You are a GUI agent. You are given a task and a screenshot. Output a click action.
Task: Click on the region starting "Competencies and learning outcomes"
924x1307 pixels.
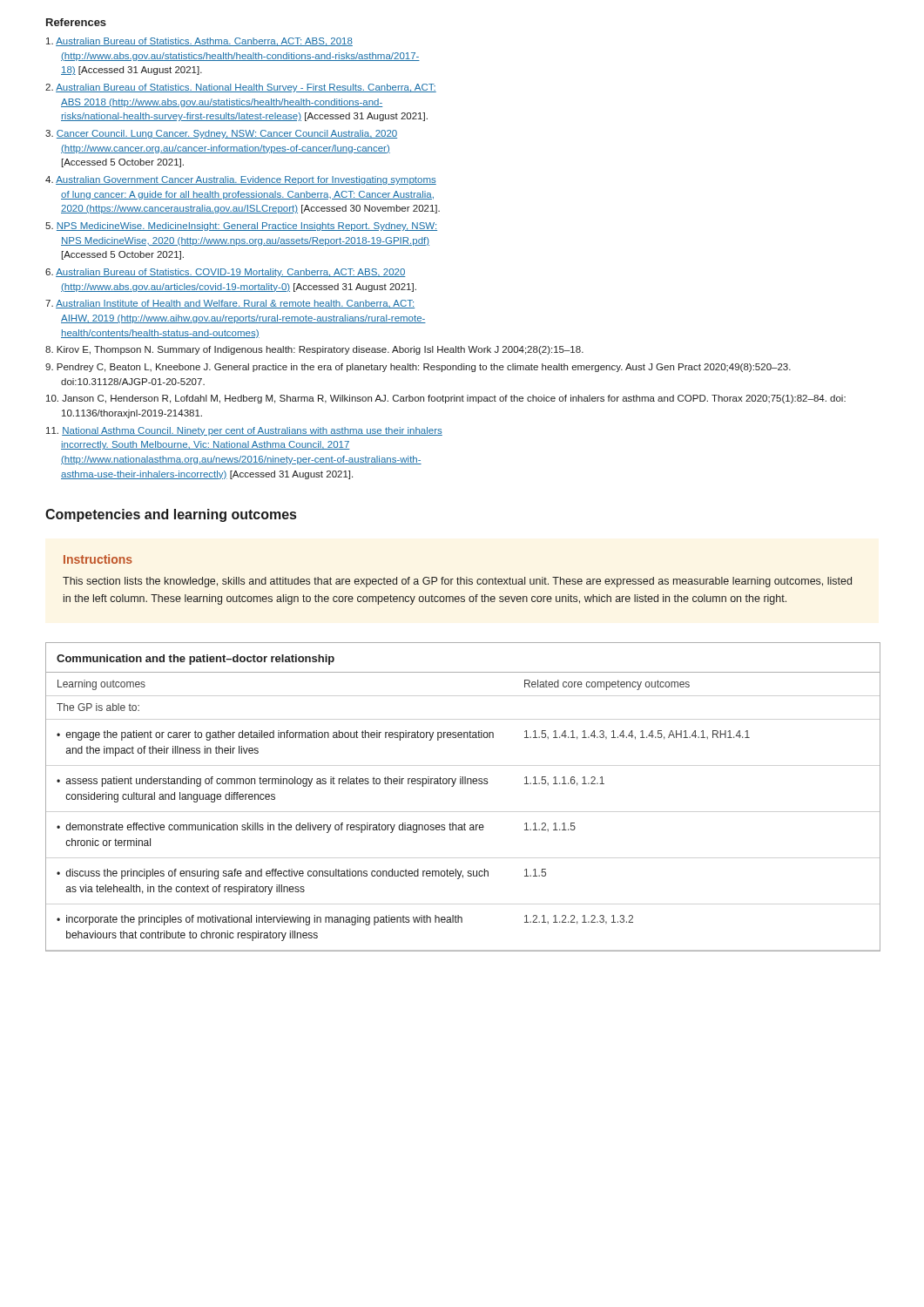pos(171,515)
